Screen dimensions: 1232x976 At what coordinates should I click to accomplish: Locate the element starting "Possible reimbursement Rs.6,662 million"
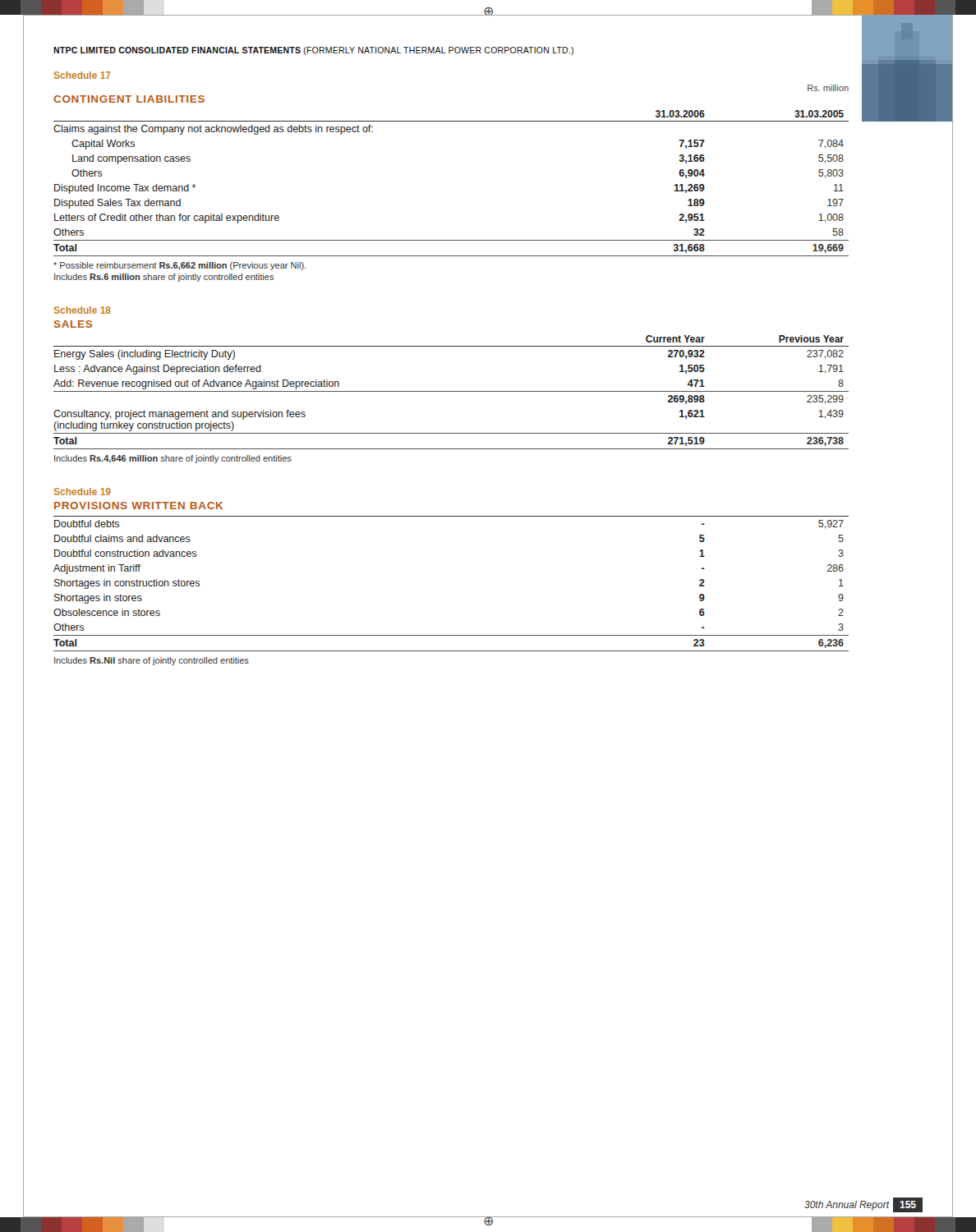180,265
